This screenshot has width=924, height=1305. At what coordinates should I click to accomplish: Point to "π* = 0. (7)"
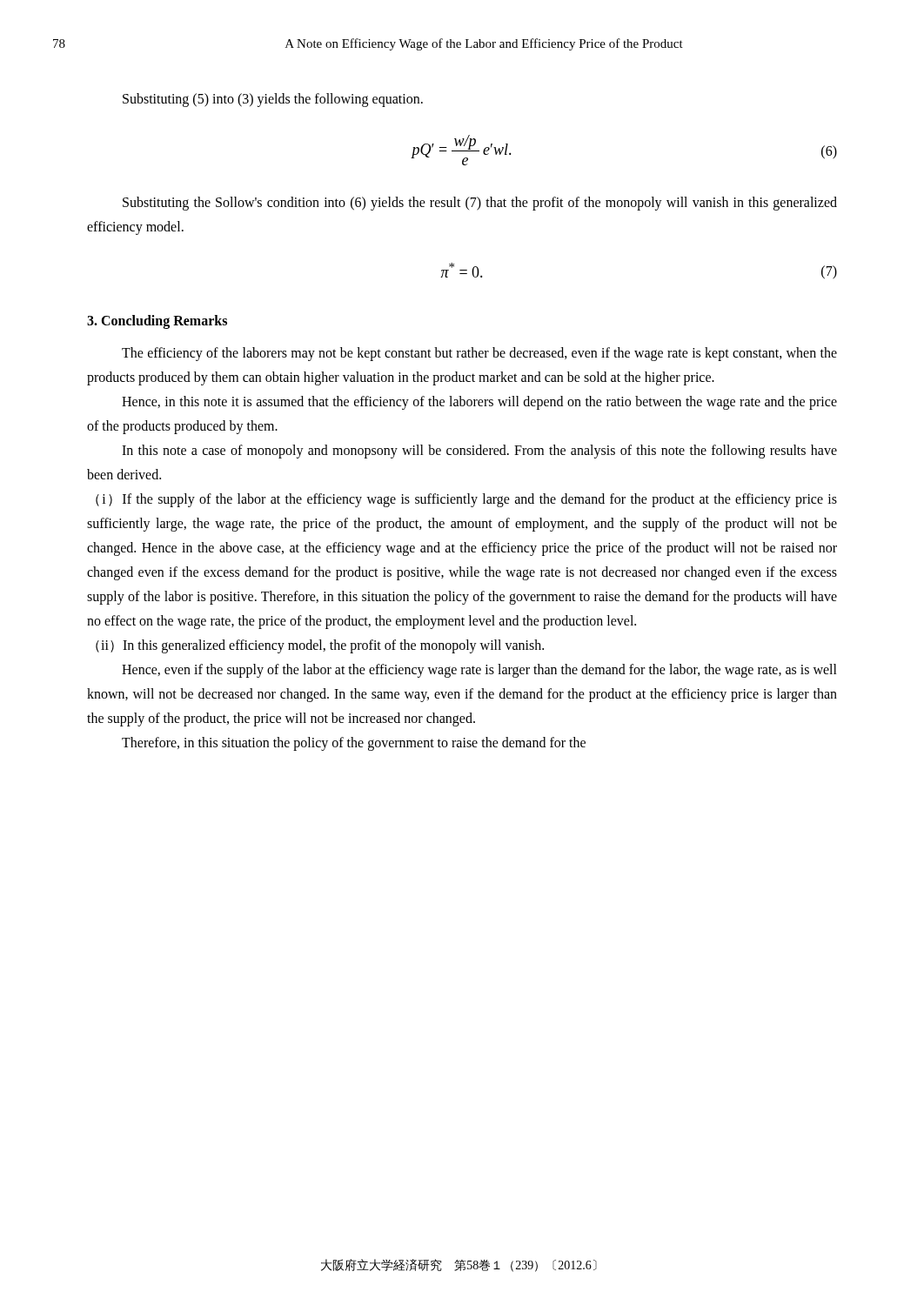474,271
